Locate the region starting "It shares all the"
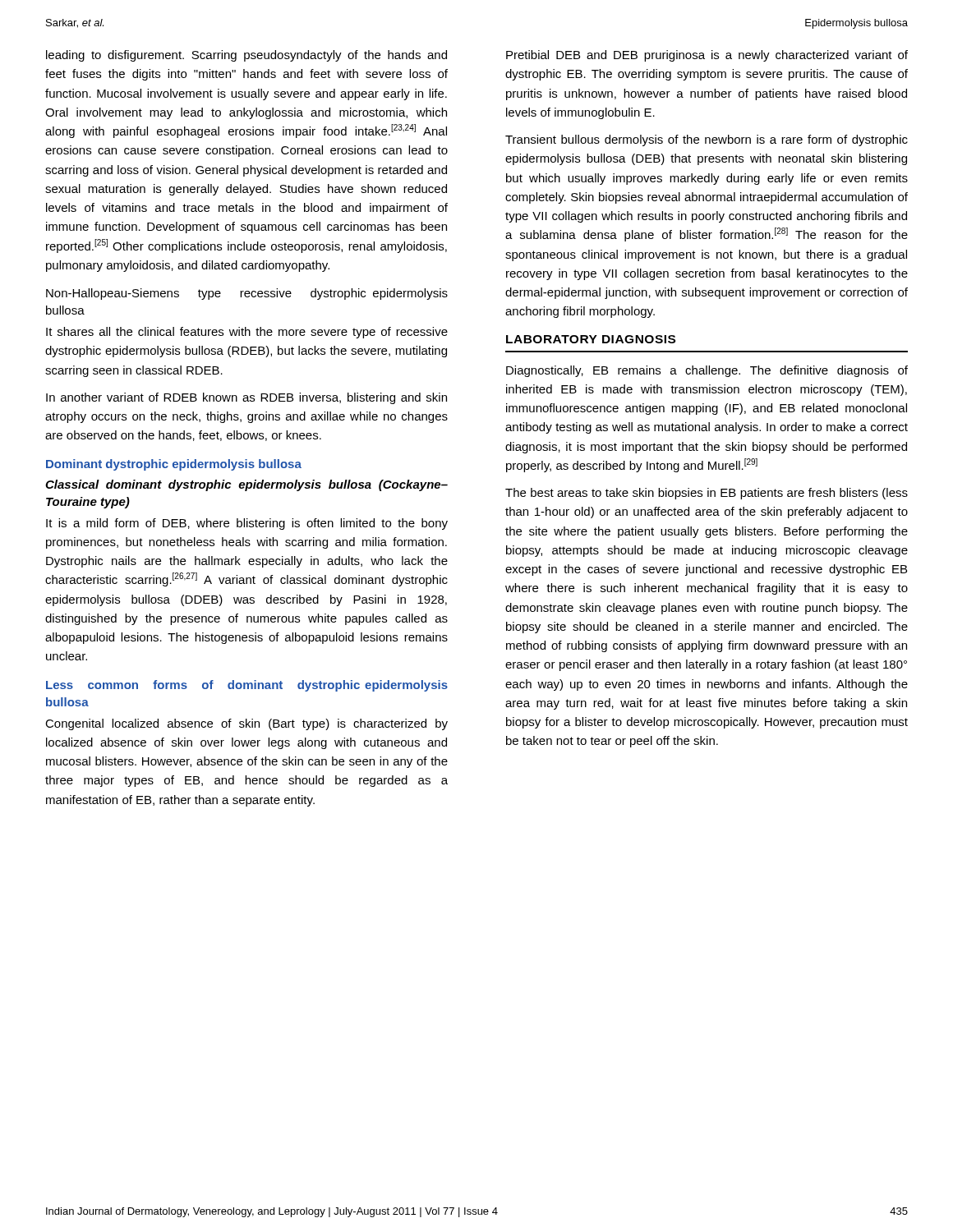 pos(246,351)
